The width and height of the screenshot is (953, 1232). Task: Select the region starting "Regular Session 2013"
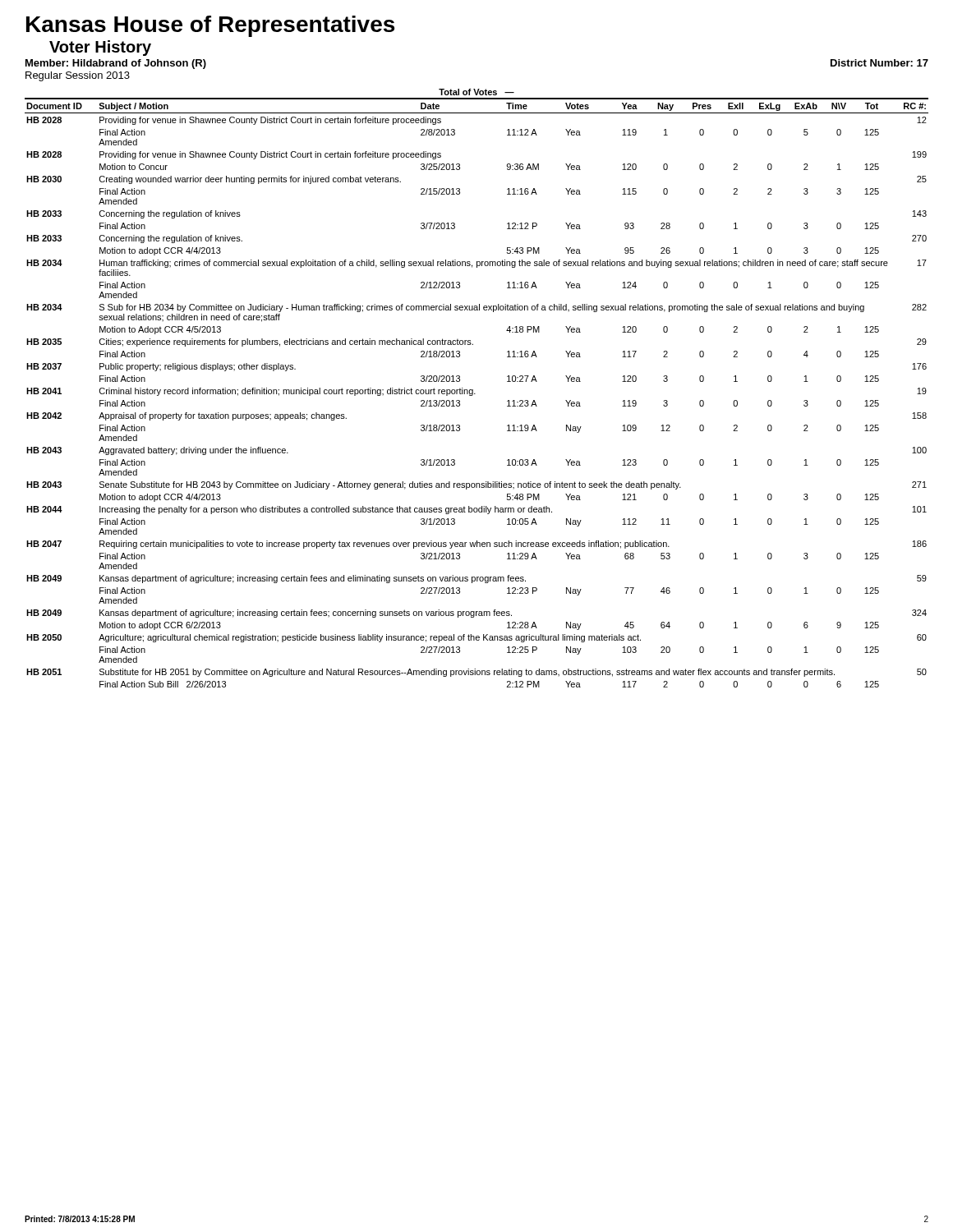tap(77, 75)
